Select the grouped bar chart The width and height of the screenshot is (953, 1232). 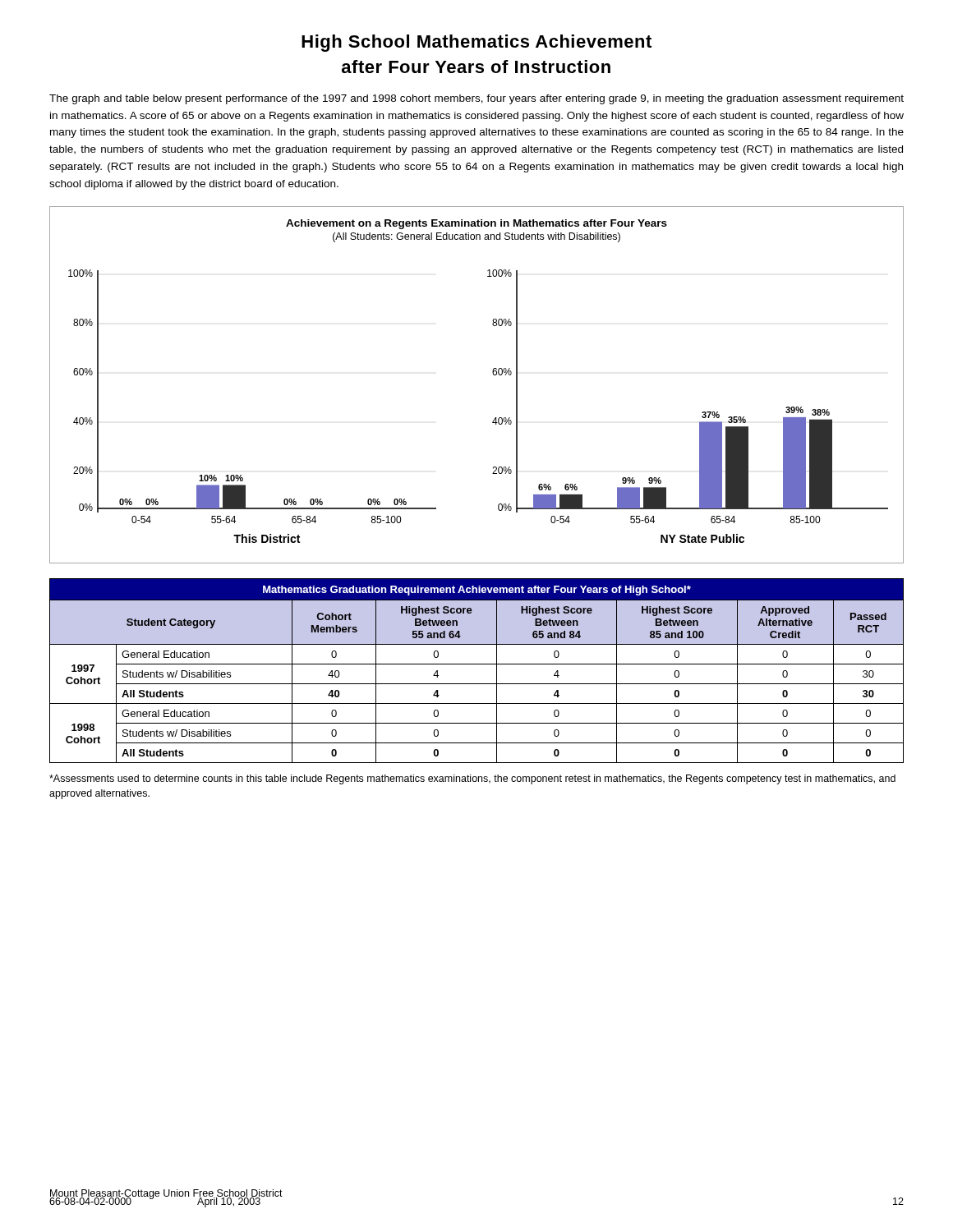coord(476,385)
